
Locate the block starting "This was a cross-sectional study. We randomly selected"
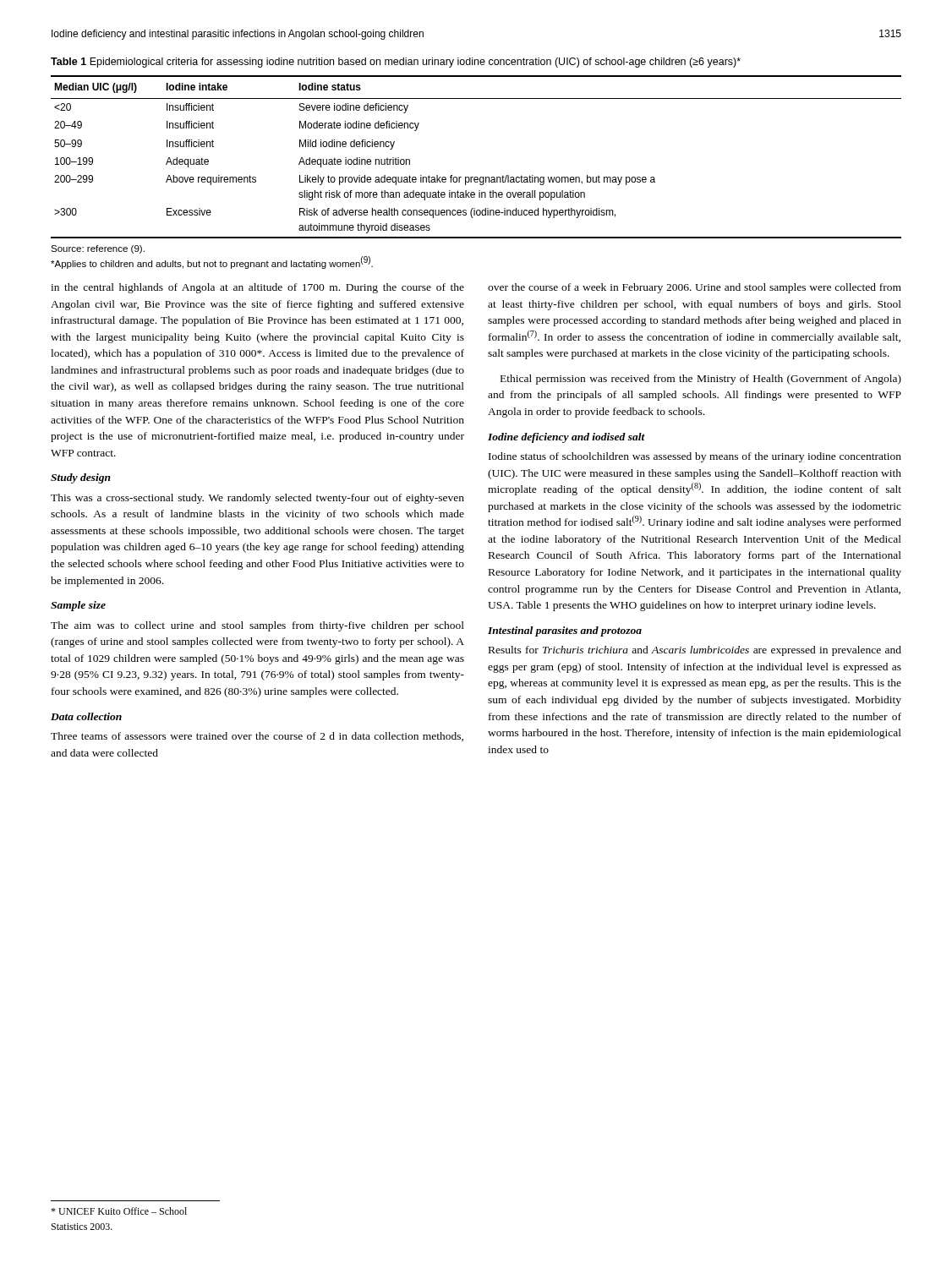click(257, 539)
